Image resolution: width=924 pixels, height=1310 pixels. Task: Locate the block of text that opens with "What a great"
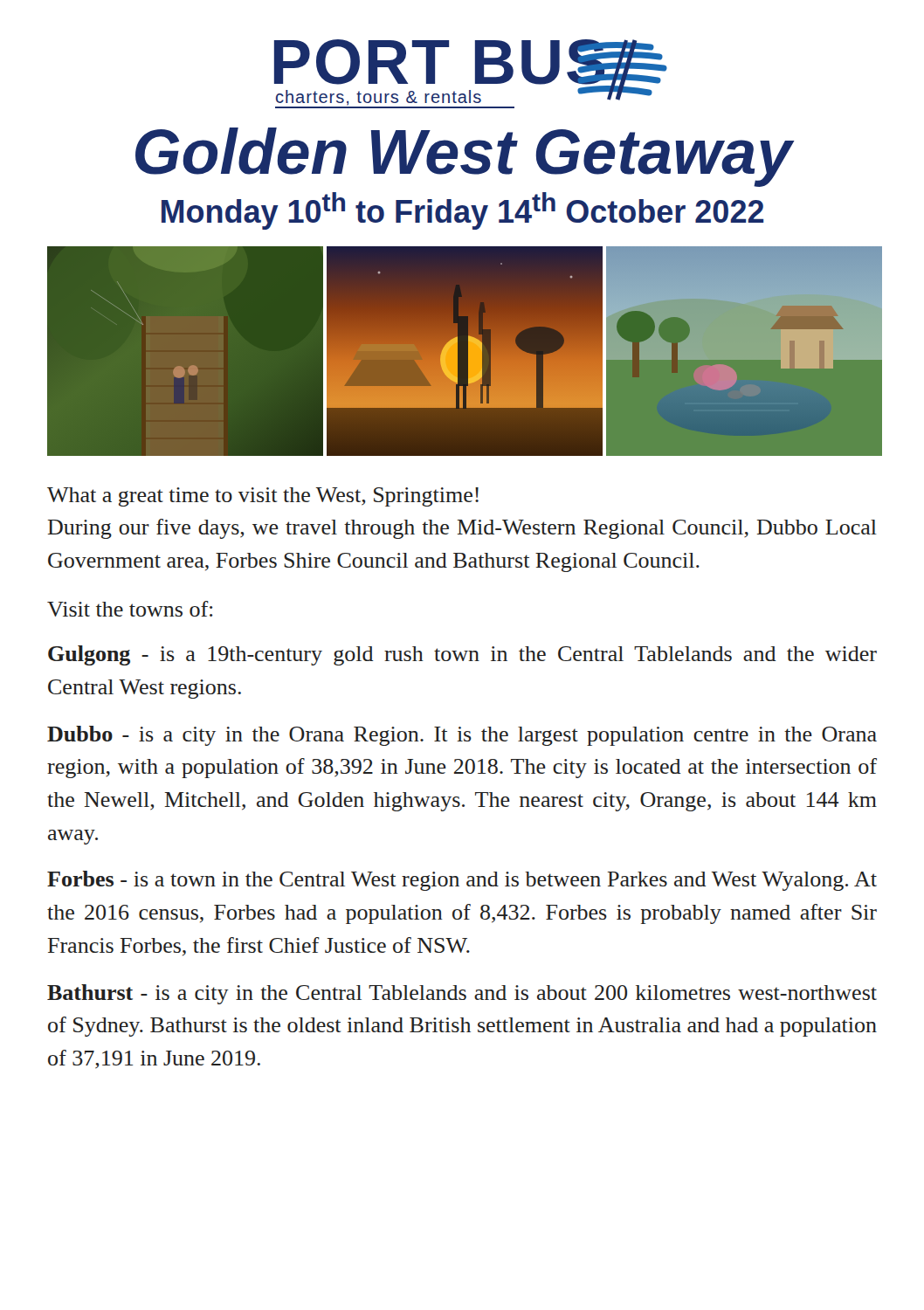[x=462, y=527]
